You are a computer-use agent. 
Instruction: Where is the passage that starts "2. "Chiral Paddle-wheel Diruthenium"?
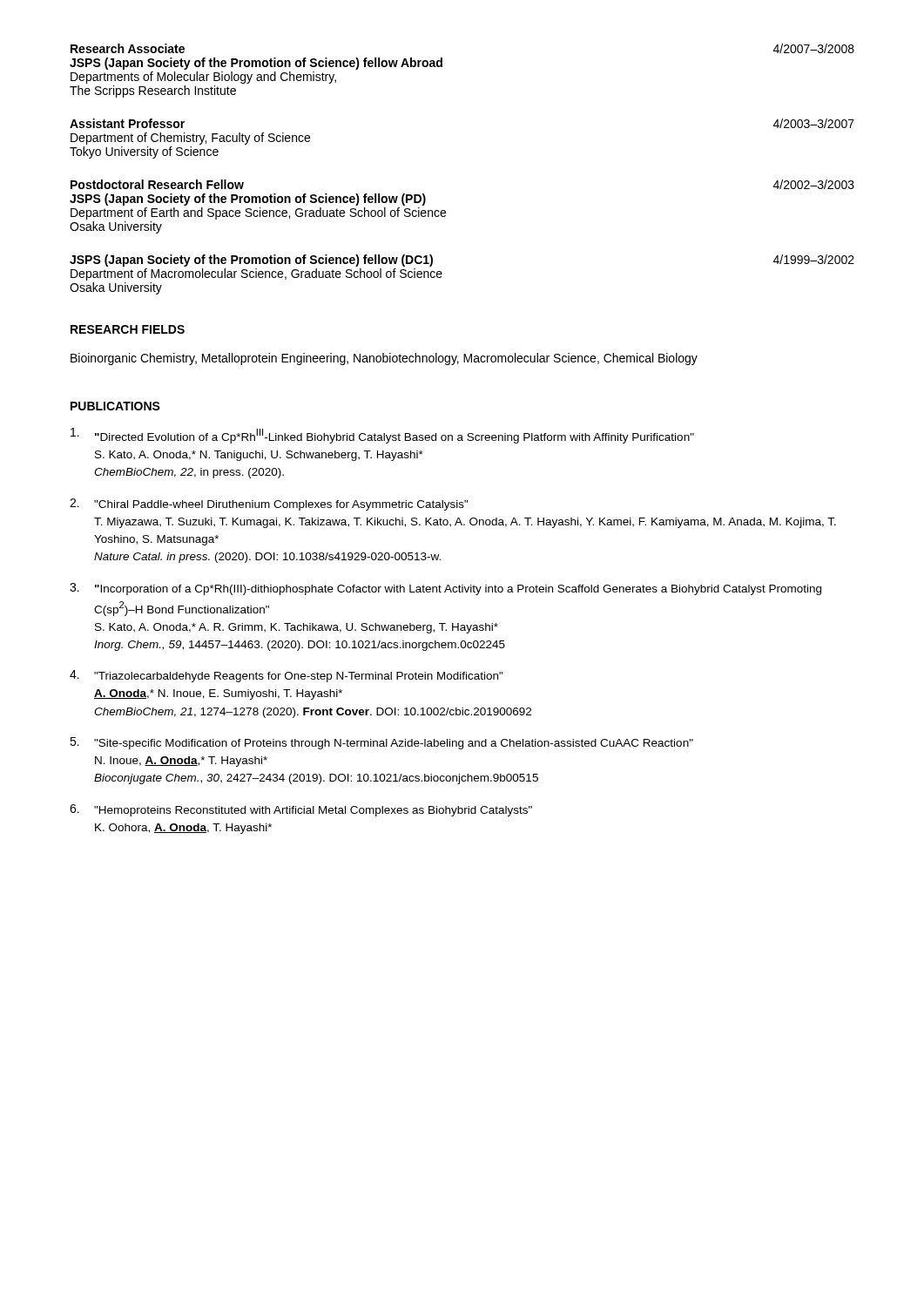click(x=462, y=531)
